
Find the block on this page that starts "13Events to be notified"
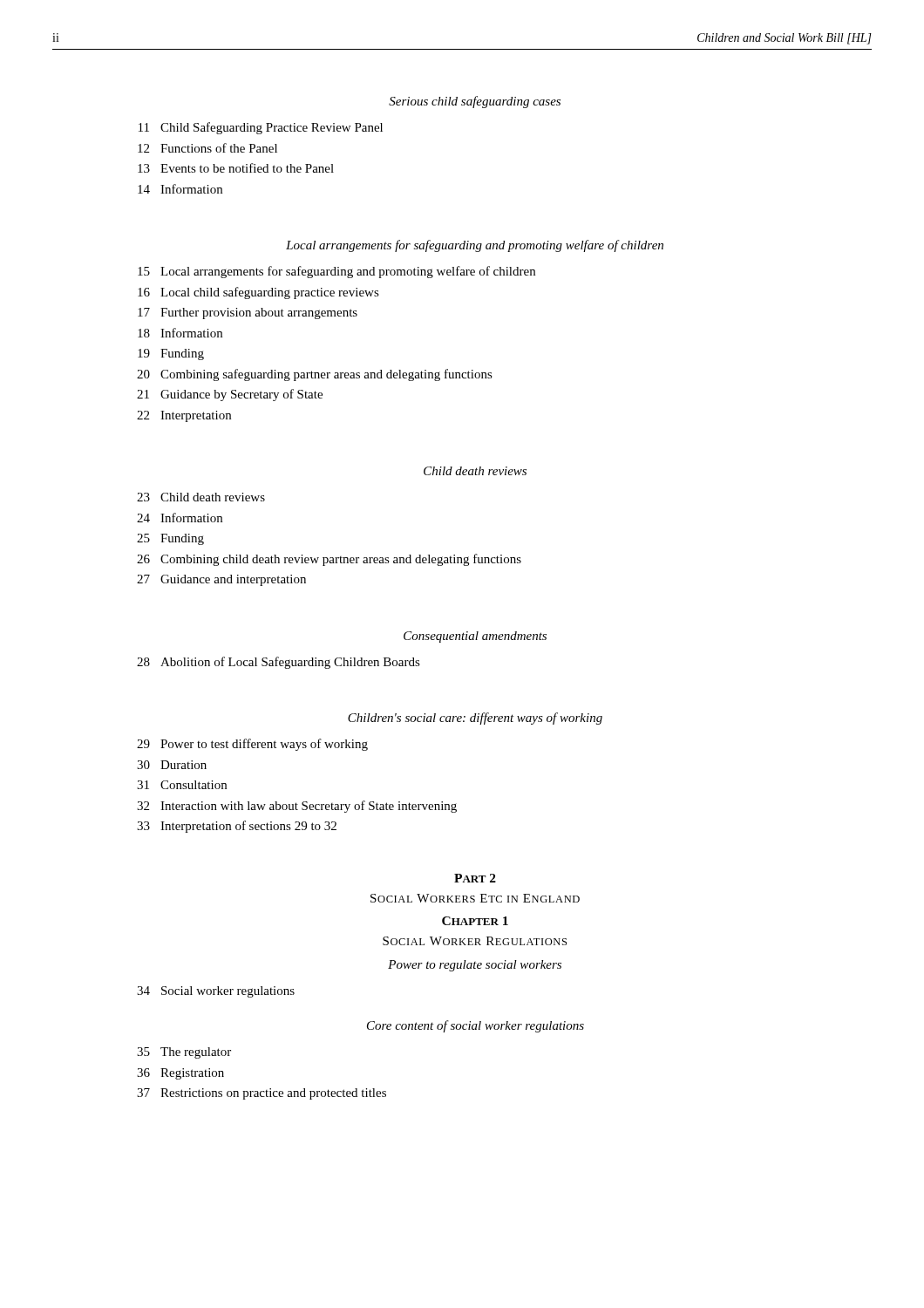click(x=236, y=168)
